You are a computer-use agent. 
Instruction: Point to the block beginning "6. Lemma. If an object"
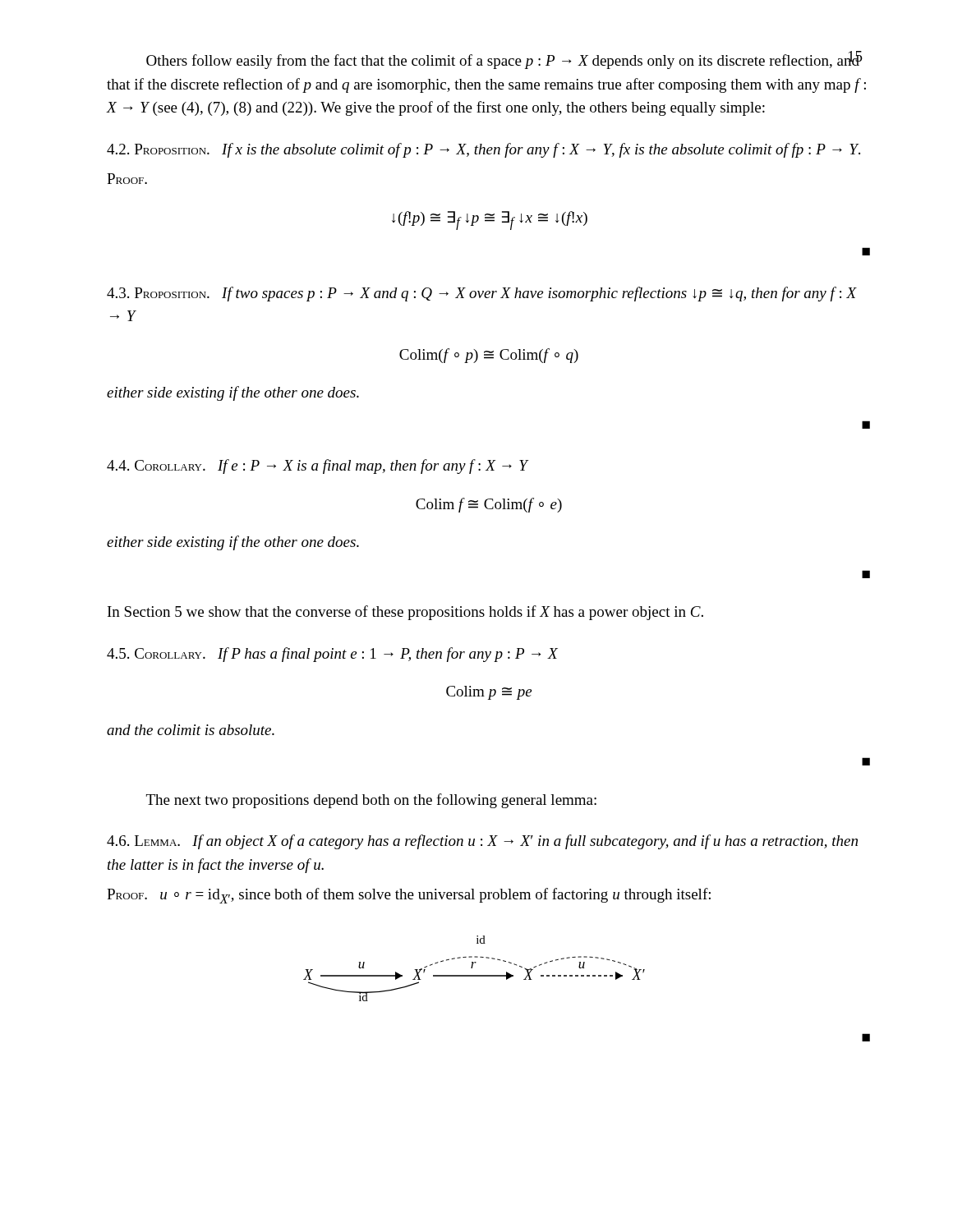[483, 852]
